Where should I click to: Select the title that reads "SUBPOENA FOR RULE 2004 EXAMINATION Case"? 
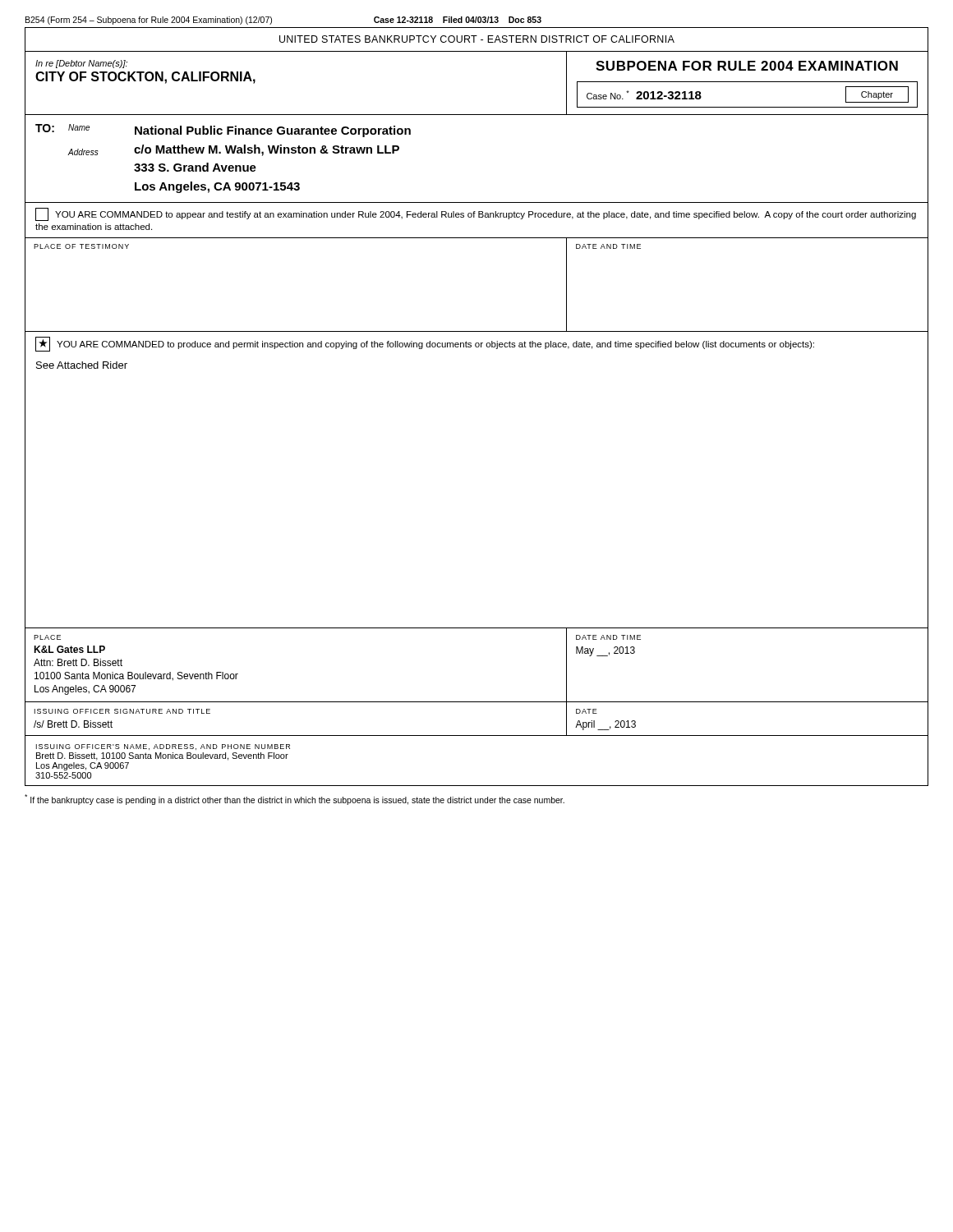coord(747,83)
